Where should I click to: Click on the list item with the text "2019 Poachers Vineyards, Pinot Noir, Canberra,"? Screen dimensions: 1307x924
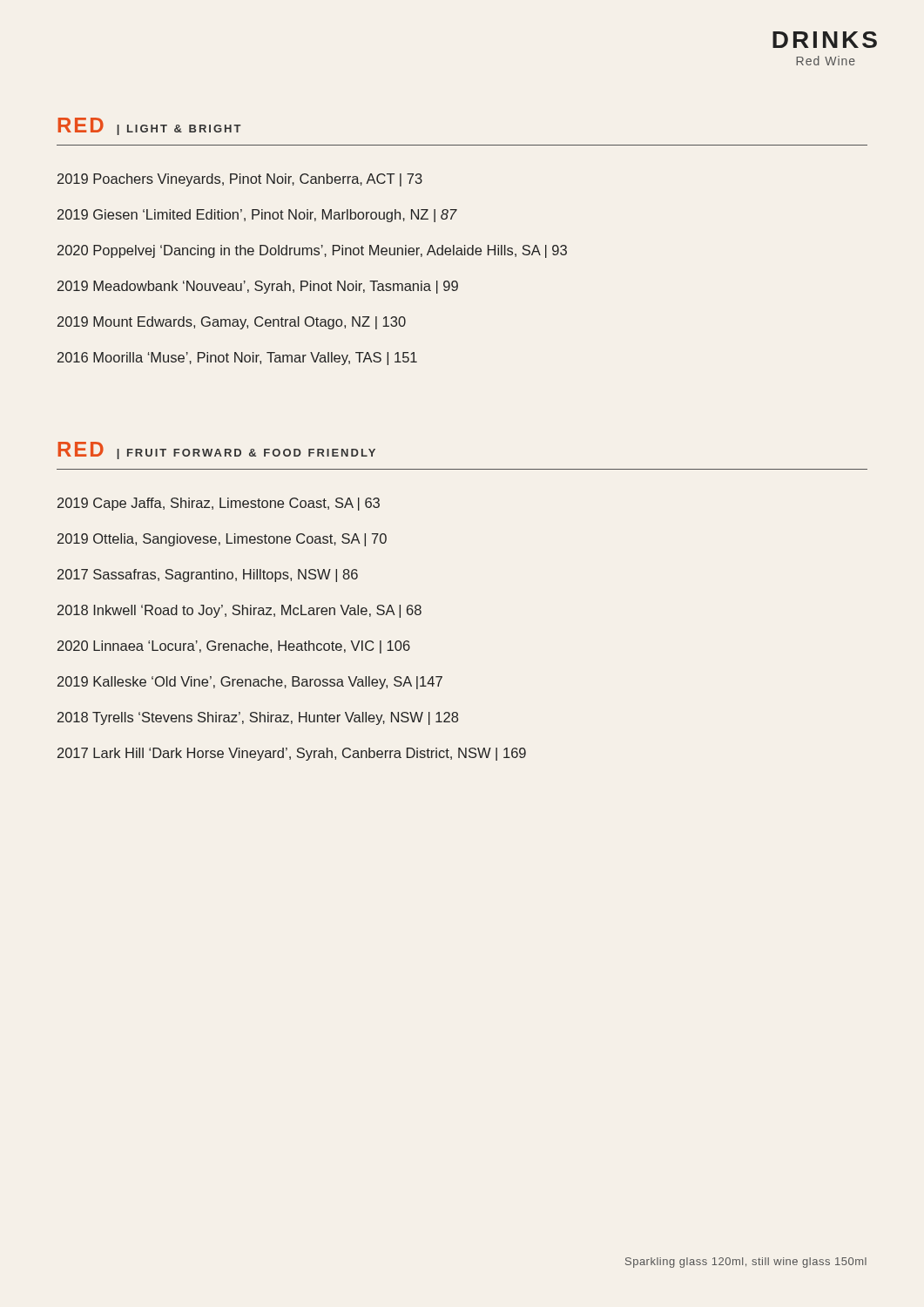(240, 179)
